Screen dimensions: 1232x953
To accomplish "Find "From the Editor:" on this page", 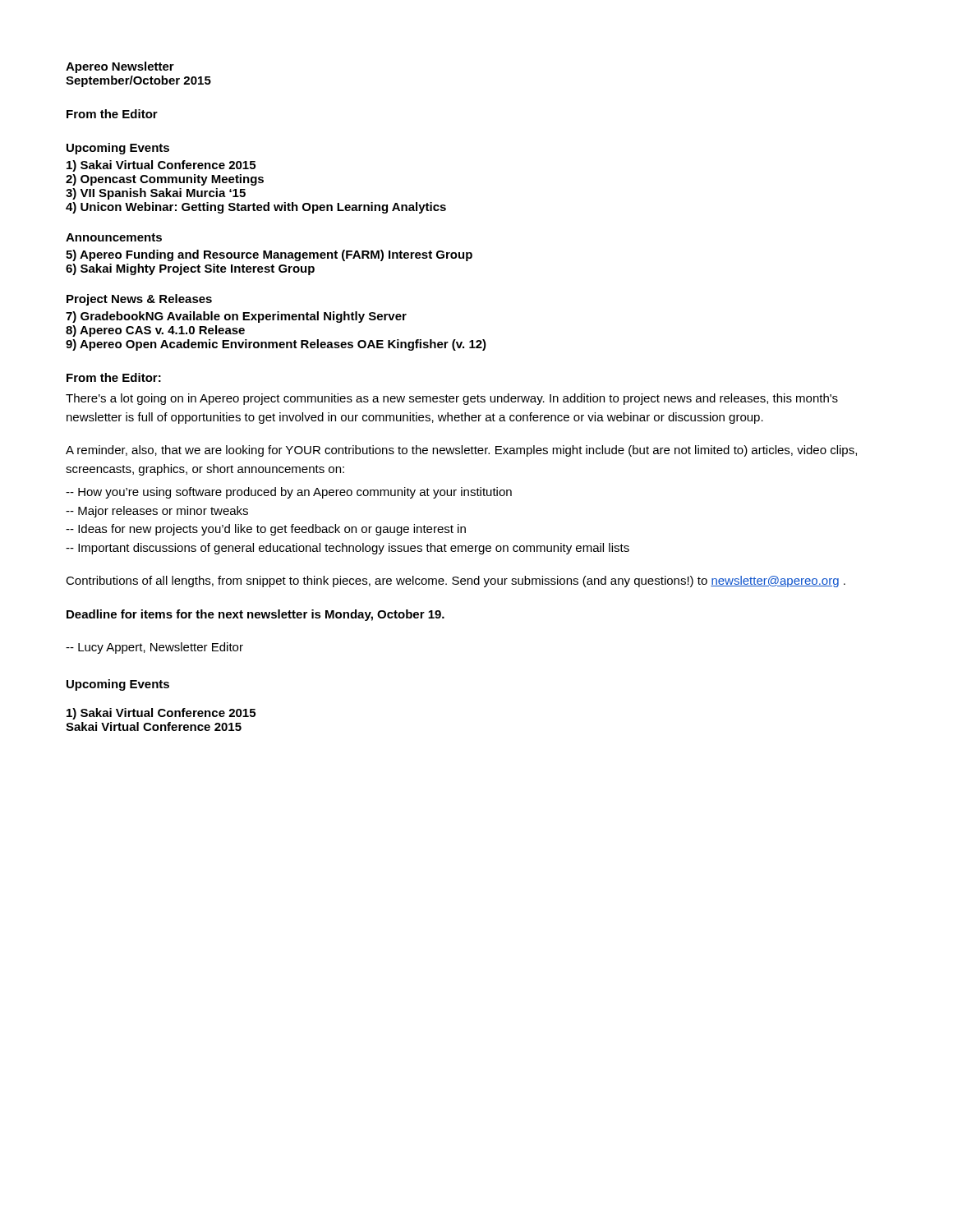I will pos(114,377).
